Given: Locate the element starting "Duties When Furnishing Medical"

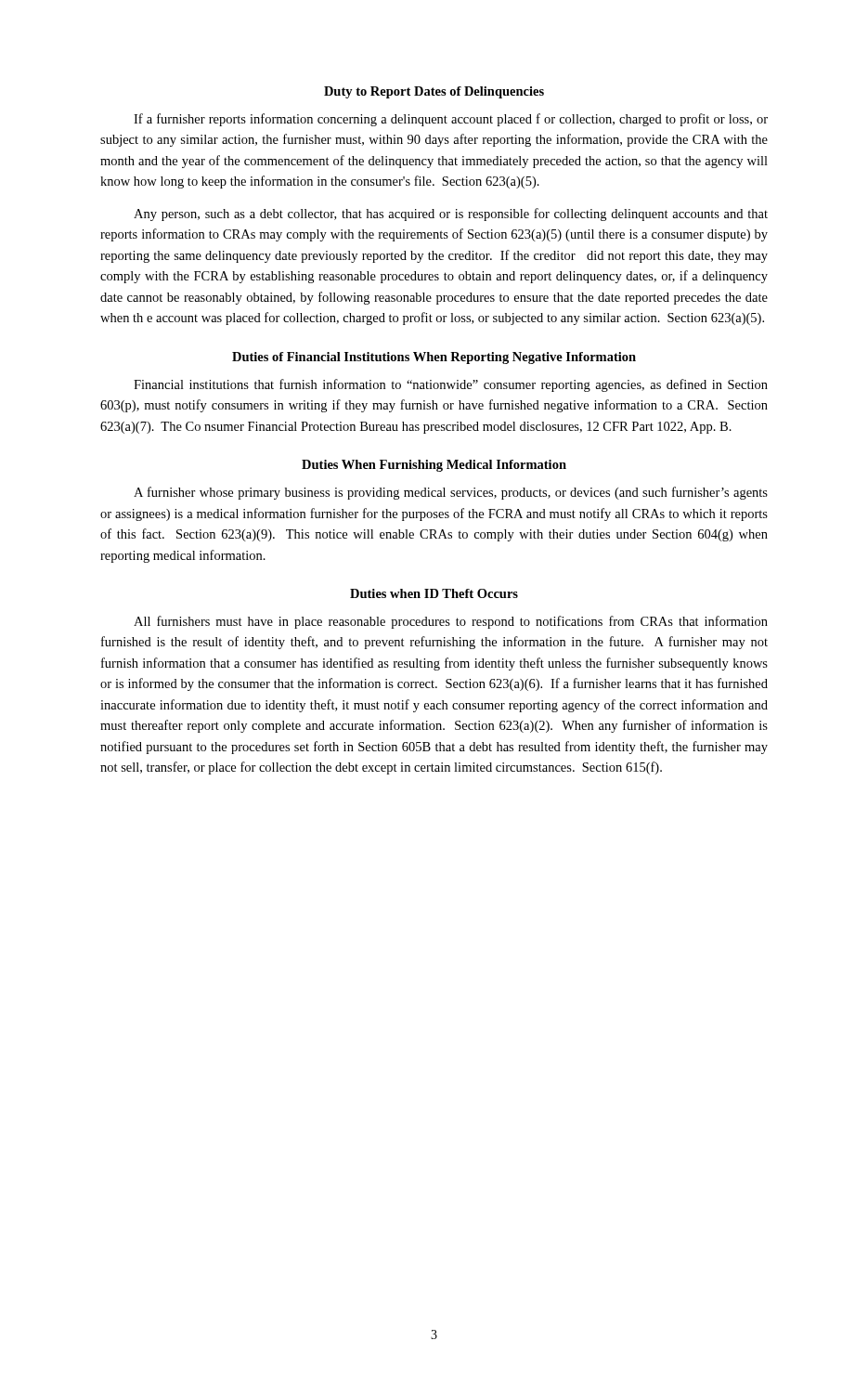Looking at the screenshot, I should 434,464.
